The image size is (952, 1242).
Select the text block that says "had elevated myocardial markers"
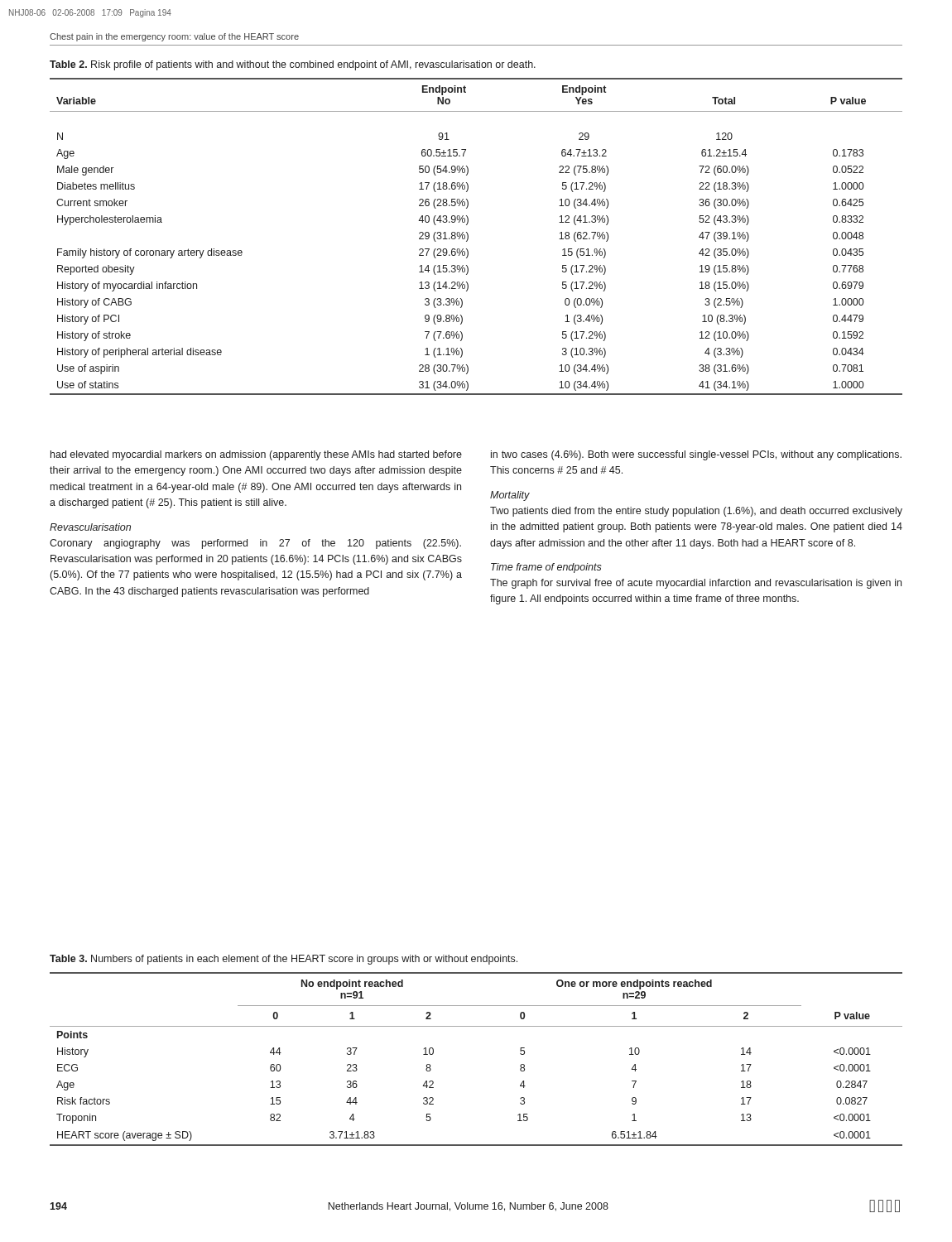click(x=256, y=479)
